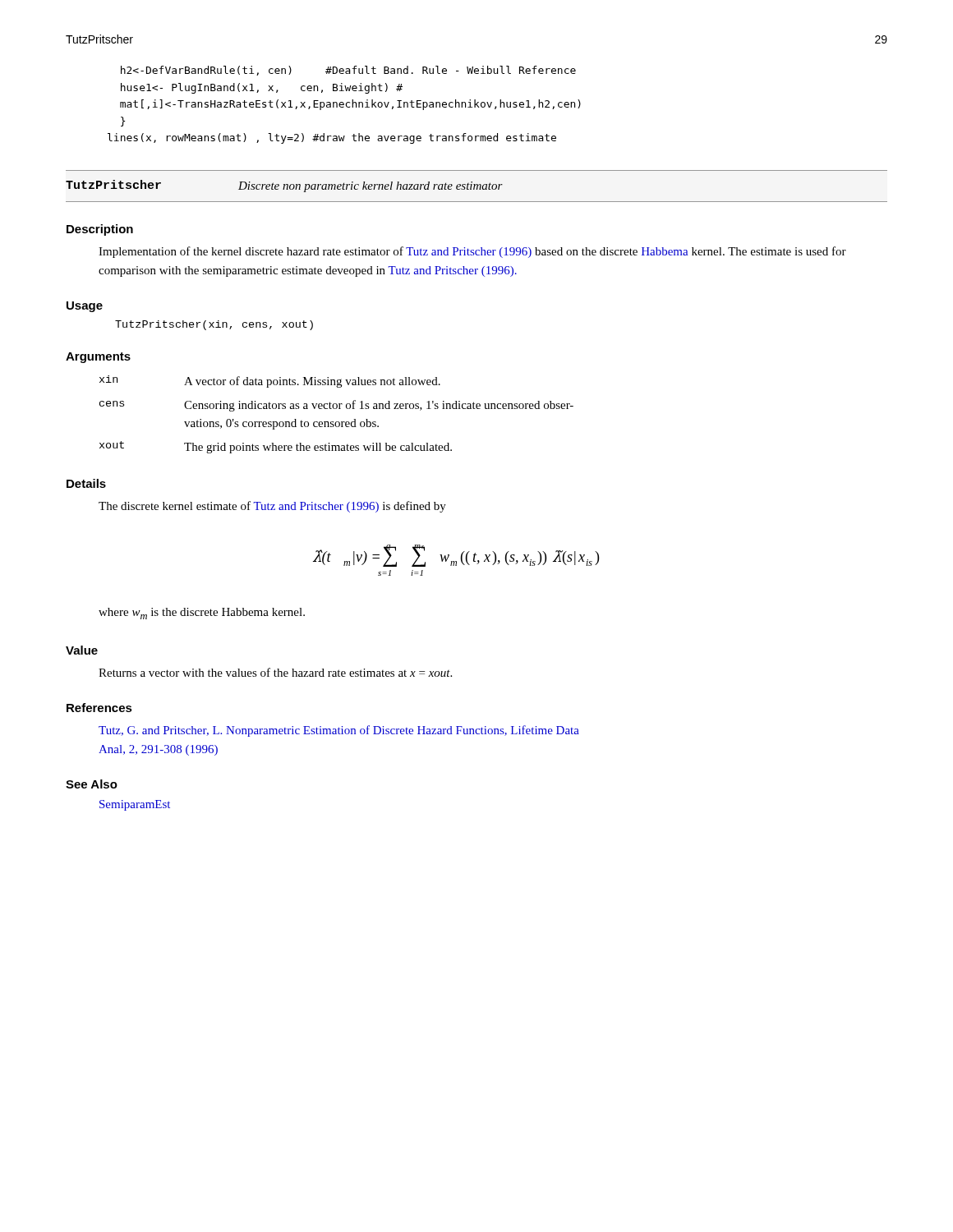Locate the text block containing "Implementation of the kernel discrete hazard"
The width and height of the screenshot is (953, 1232).
click(472, 260)
